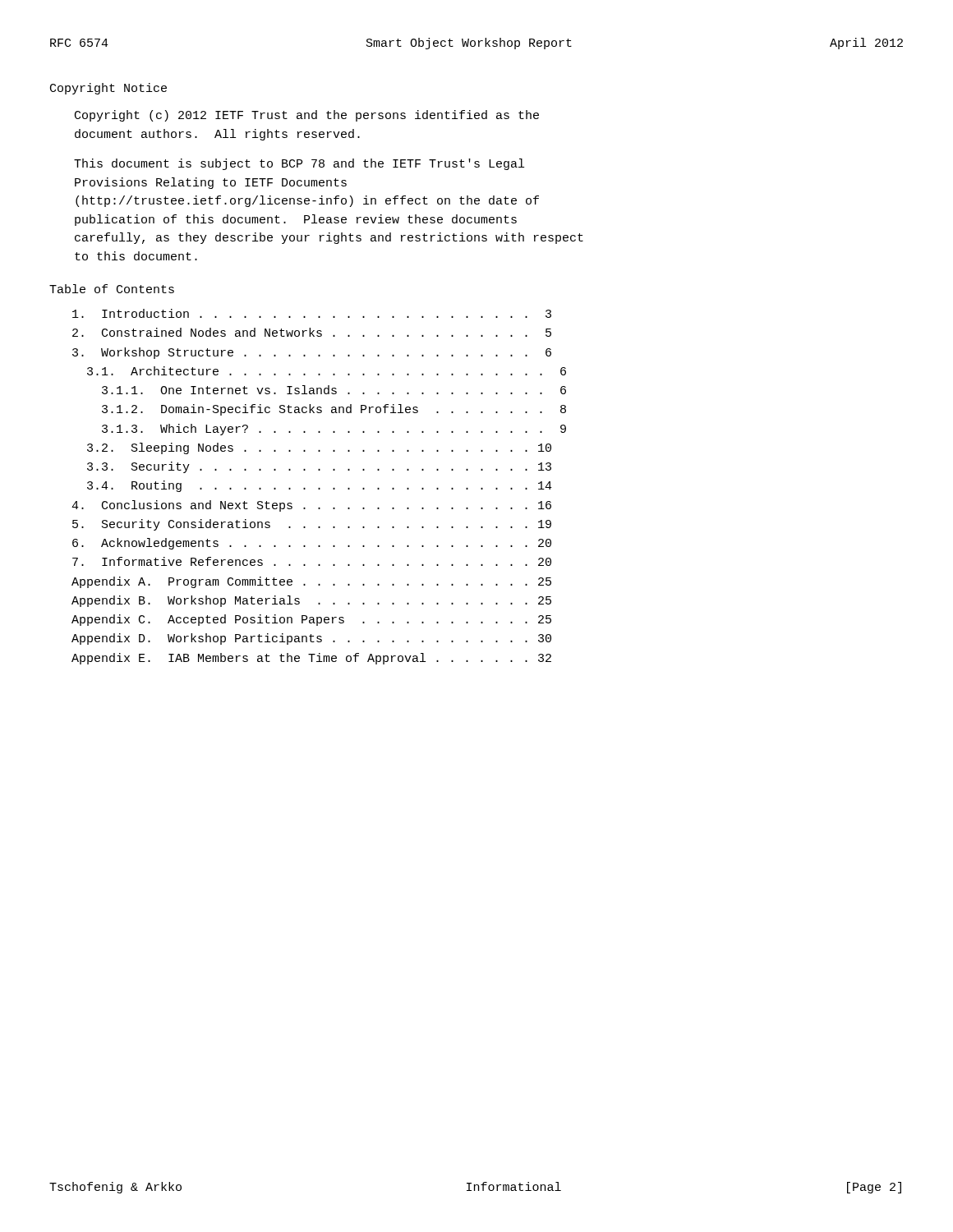Locate the block starting "3.2. Sleeping Nodes . ."
The width and height of the screenshot is (953, 1232).
[x=301, y=449]
